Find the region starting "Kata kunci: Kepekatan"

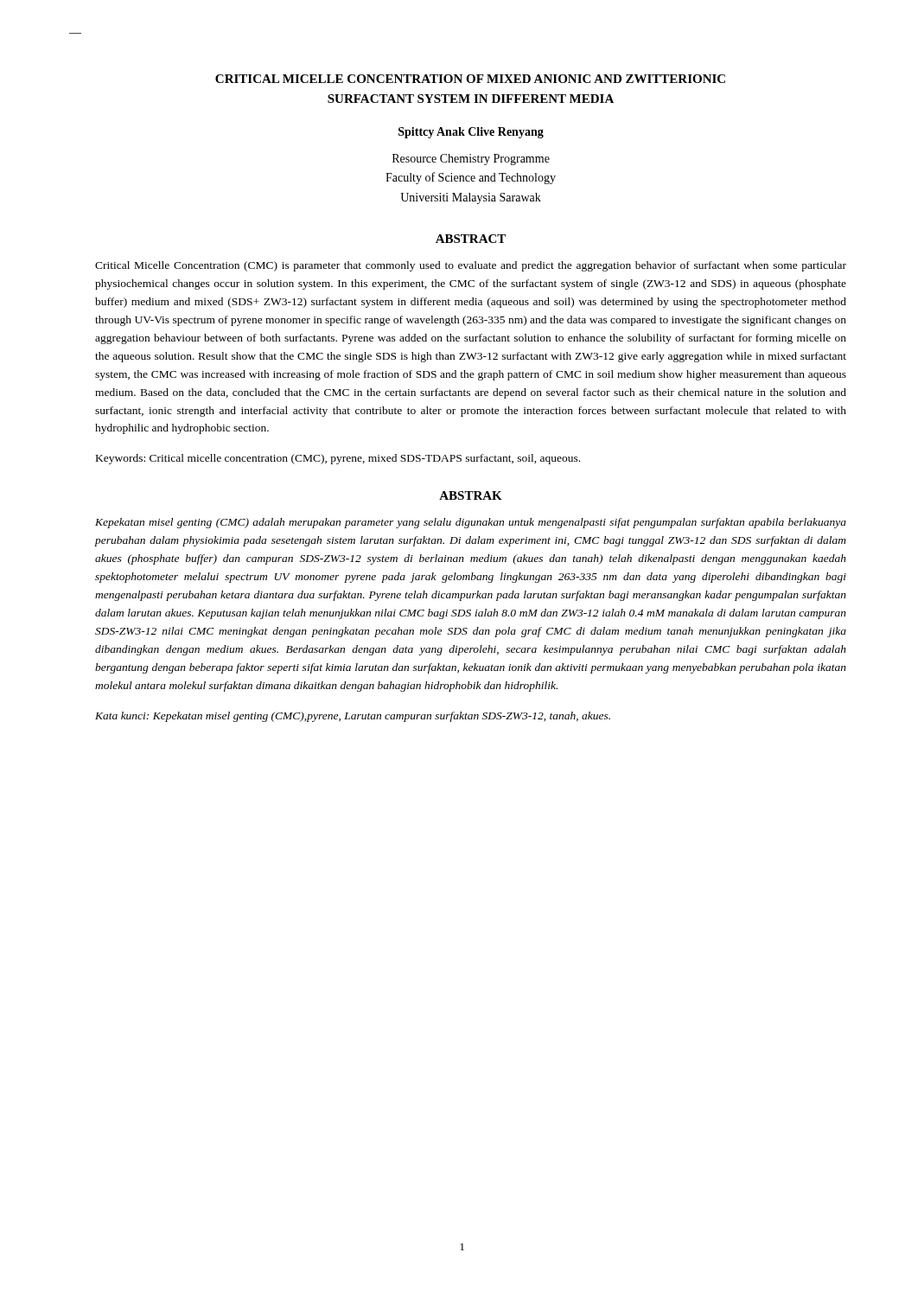pos(353,715)
